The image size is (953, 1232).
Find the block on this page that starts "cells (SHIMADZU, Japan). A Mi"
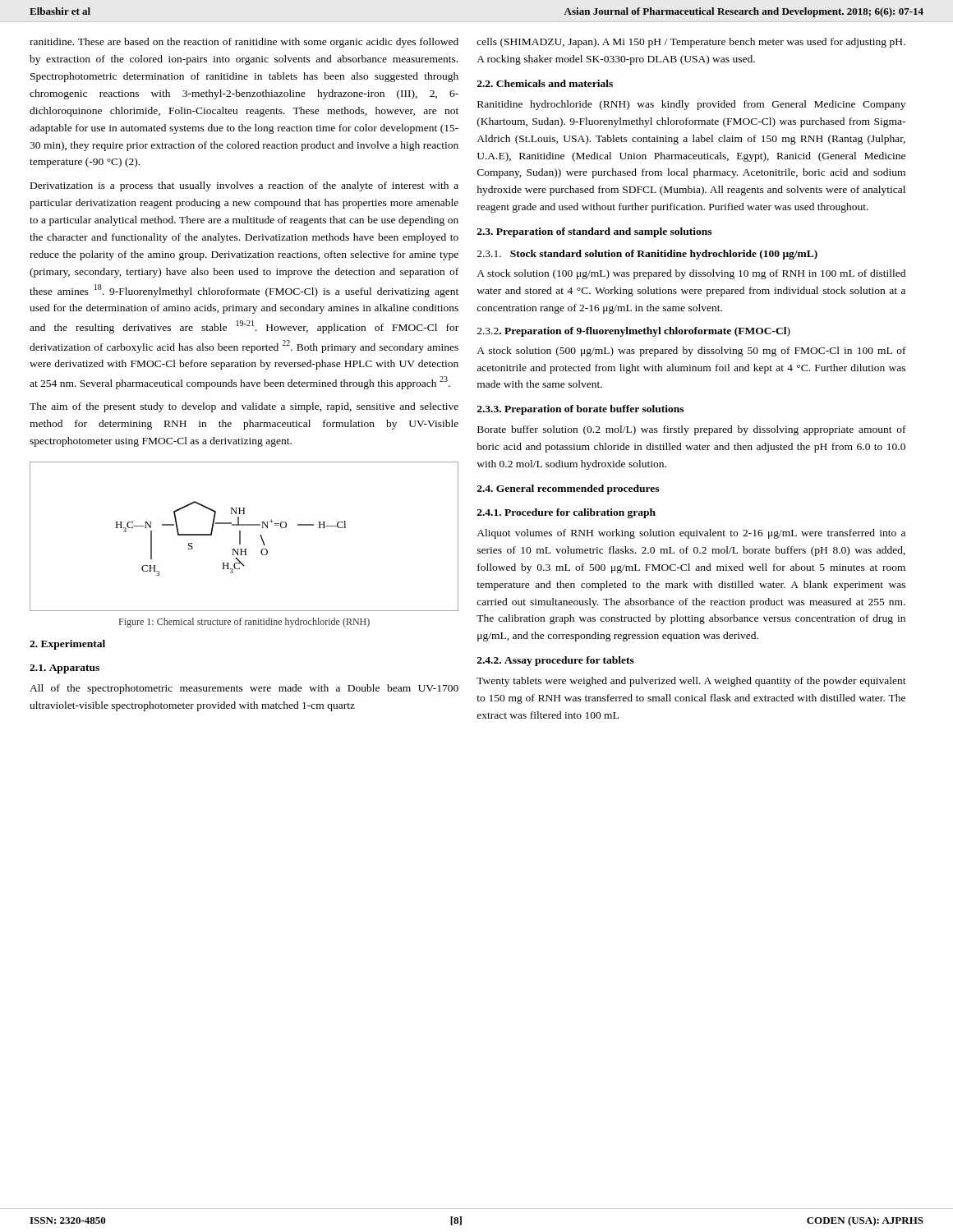click(691, 51)
